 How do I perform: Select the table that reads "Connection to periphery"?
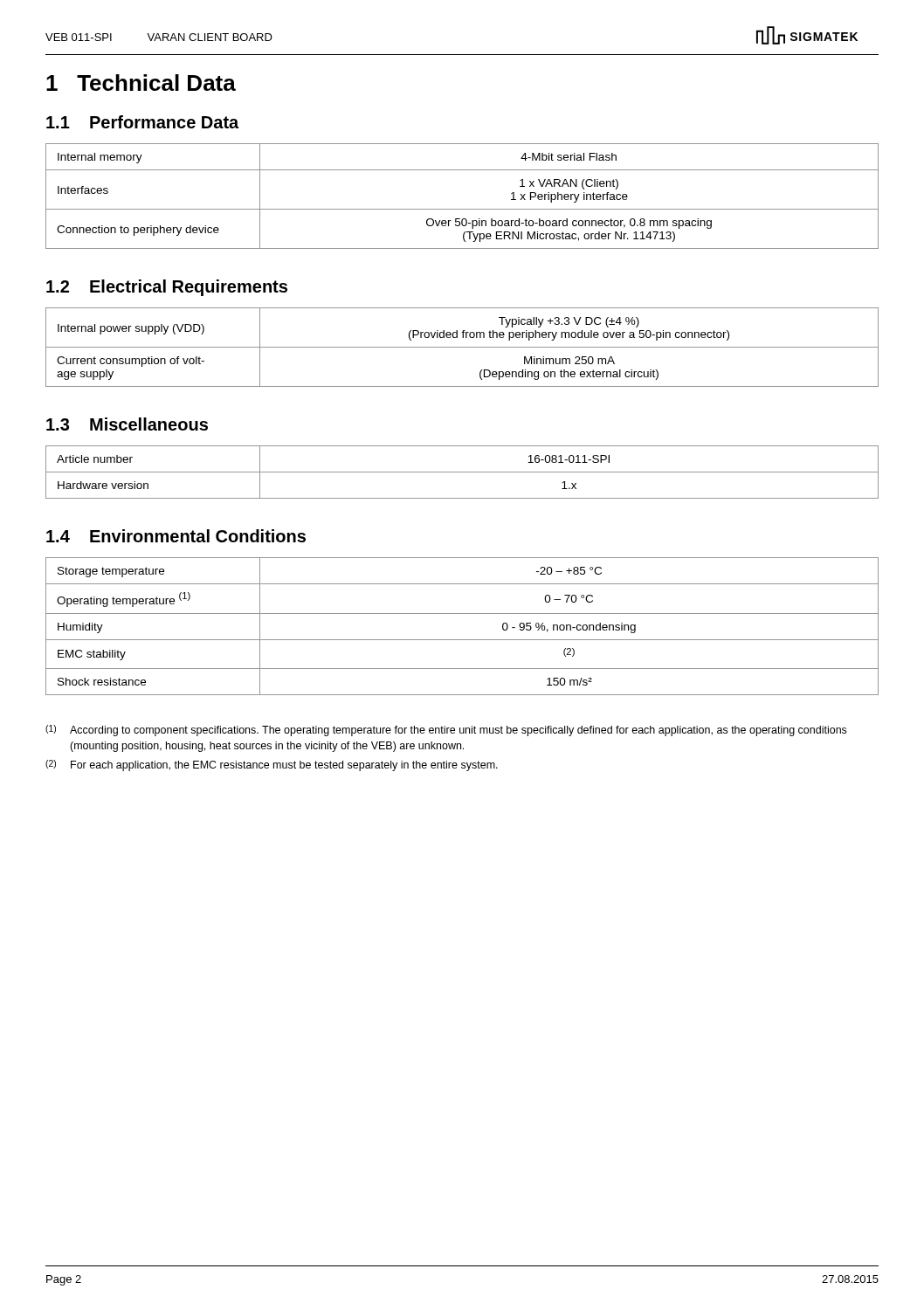click(462, 196)
